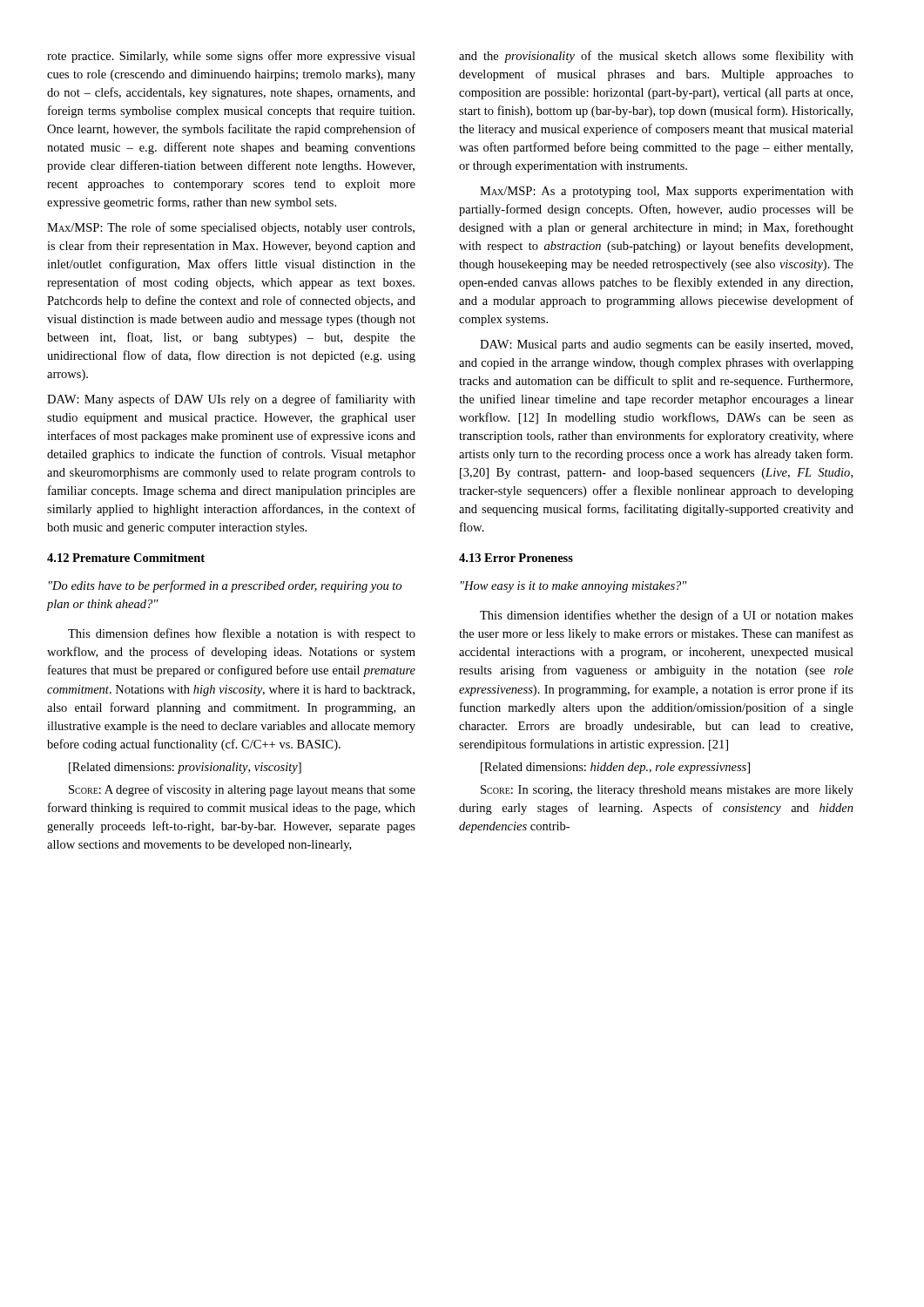The width and height of the screenshot is (924, 1307).
Task: Locate the block of text that opens with "Score: In scoring, the literacy threshold means"
Action: pyautogui.click(x=656, y=808)
